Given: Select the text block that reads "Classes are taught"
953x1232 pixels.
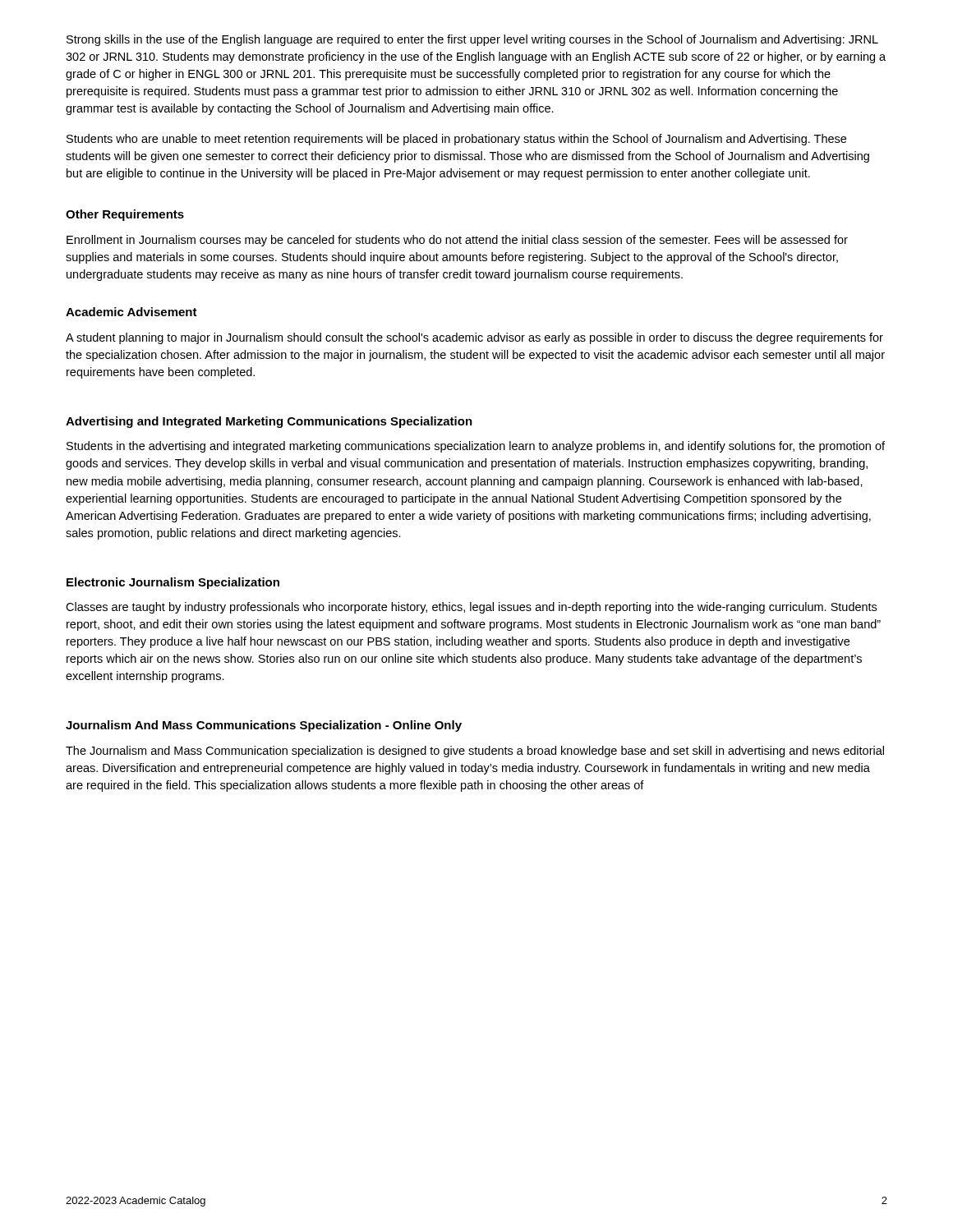Looking at the screenshot, I should point(473,642).
